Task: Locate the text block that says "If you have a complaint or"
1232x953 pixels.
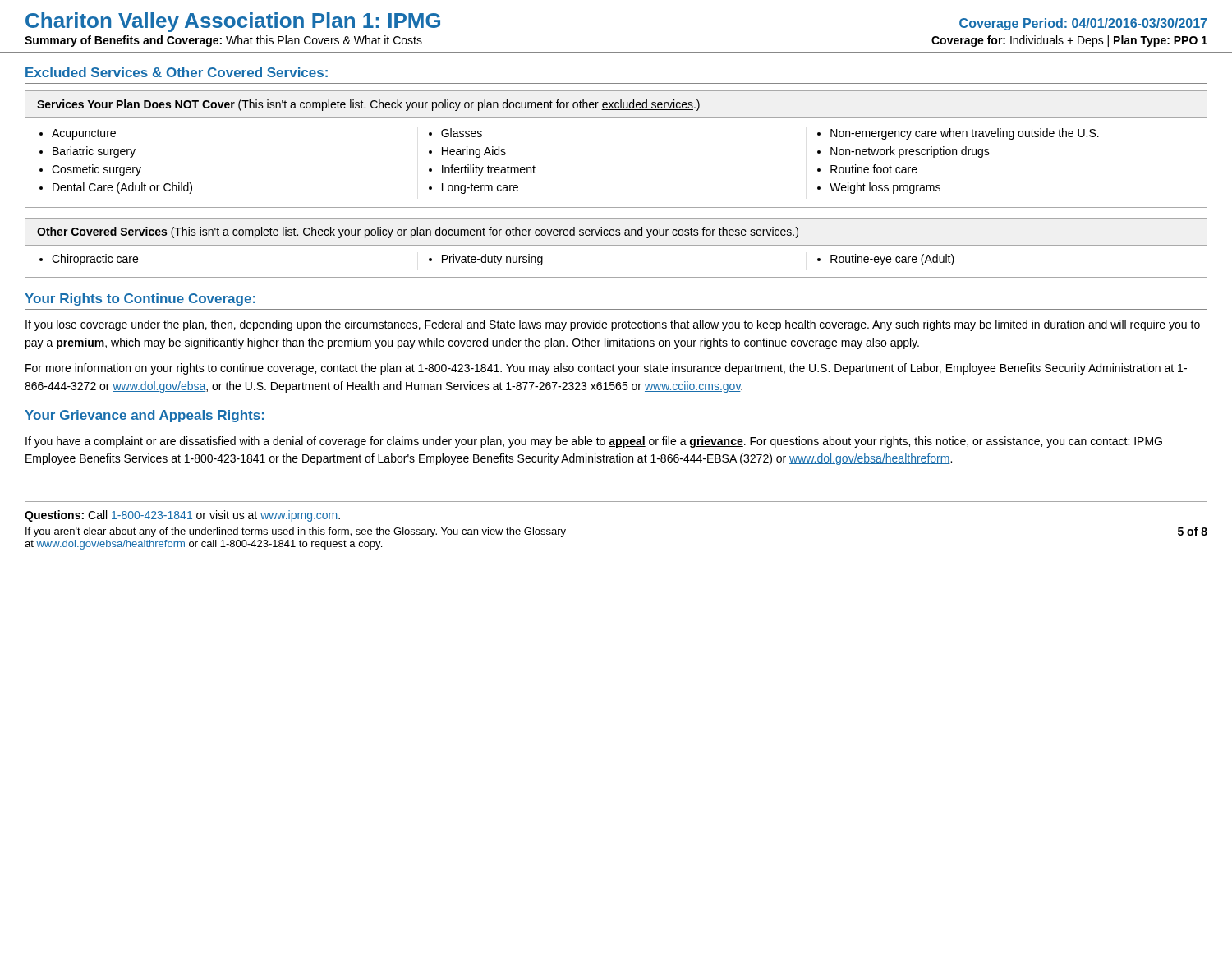Action: 616,451
